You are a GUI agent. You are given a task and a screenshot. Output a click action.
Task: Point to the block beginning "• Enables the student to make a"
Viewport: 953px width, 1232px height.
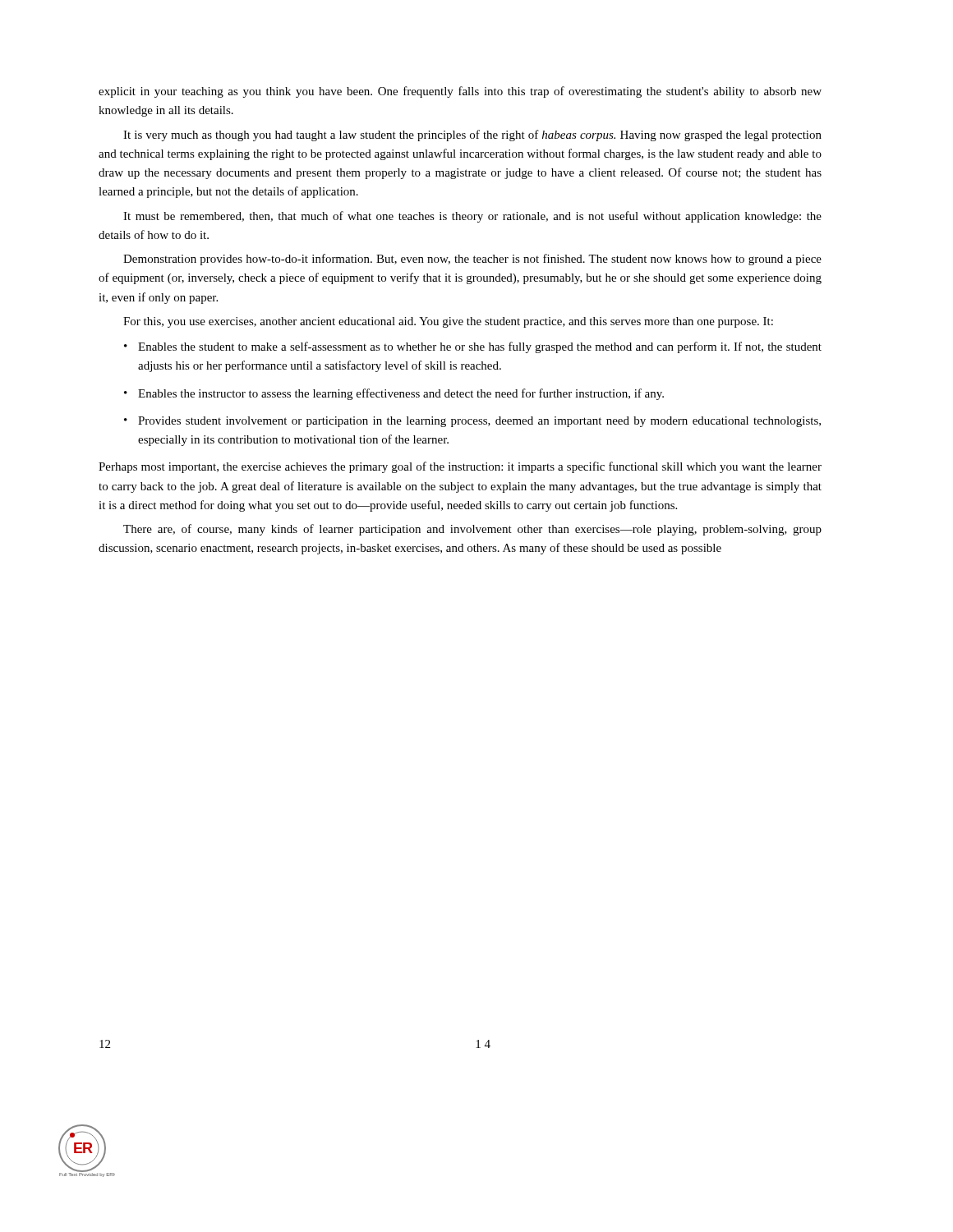(x=472, y=357)
